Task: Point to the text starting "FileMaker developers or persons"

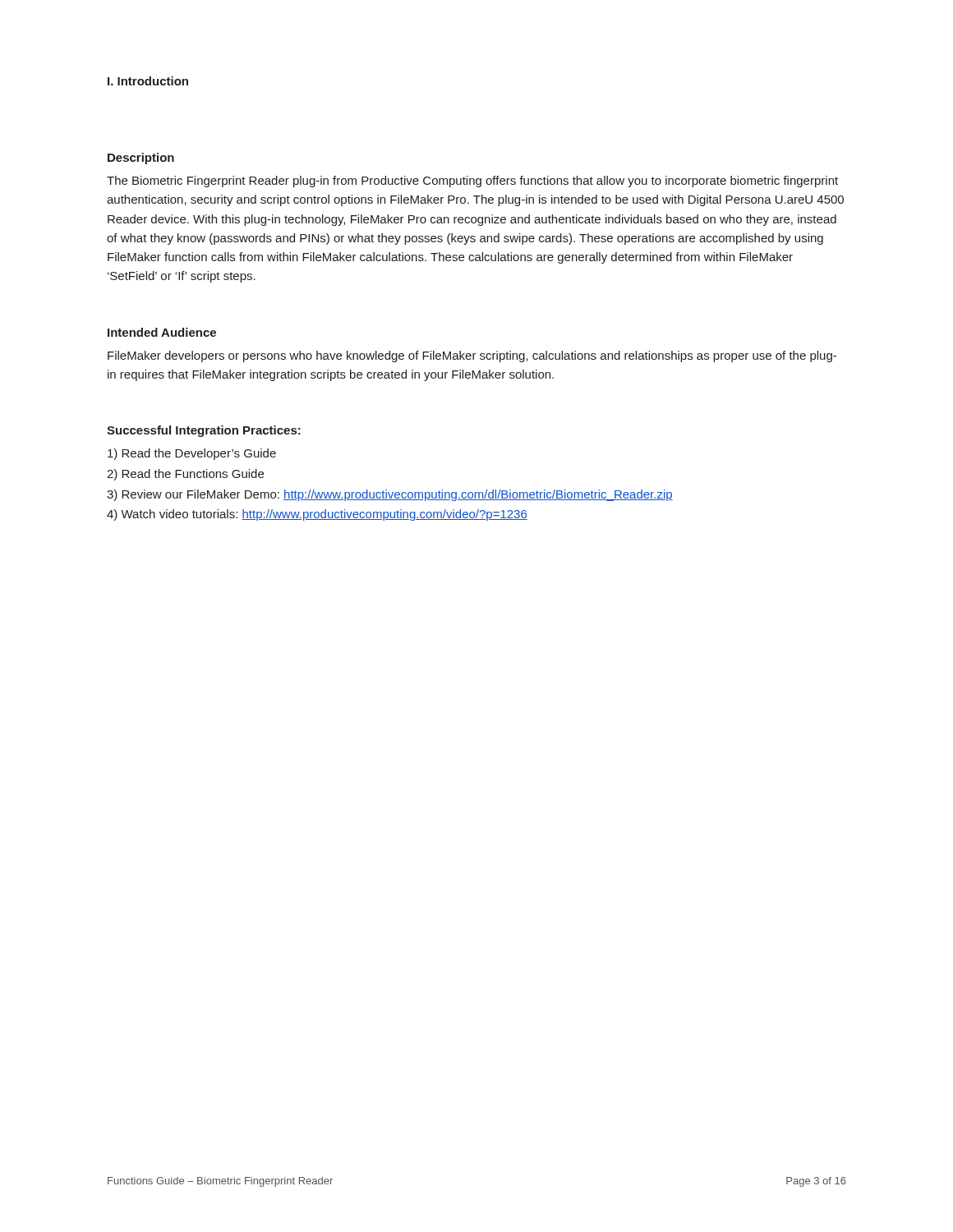Action: 472,364
